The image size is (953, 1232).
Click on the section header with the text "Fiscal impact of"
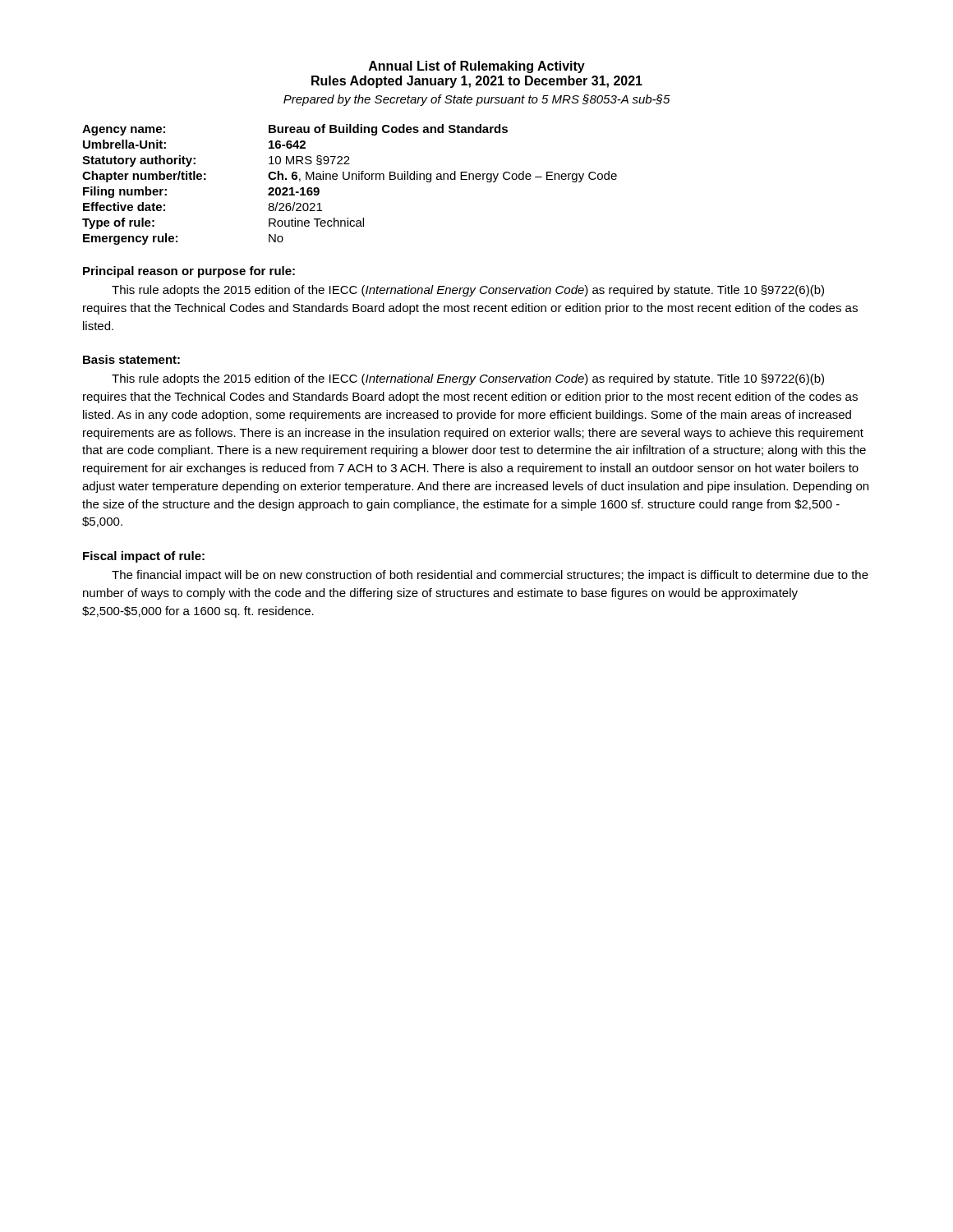144,556
